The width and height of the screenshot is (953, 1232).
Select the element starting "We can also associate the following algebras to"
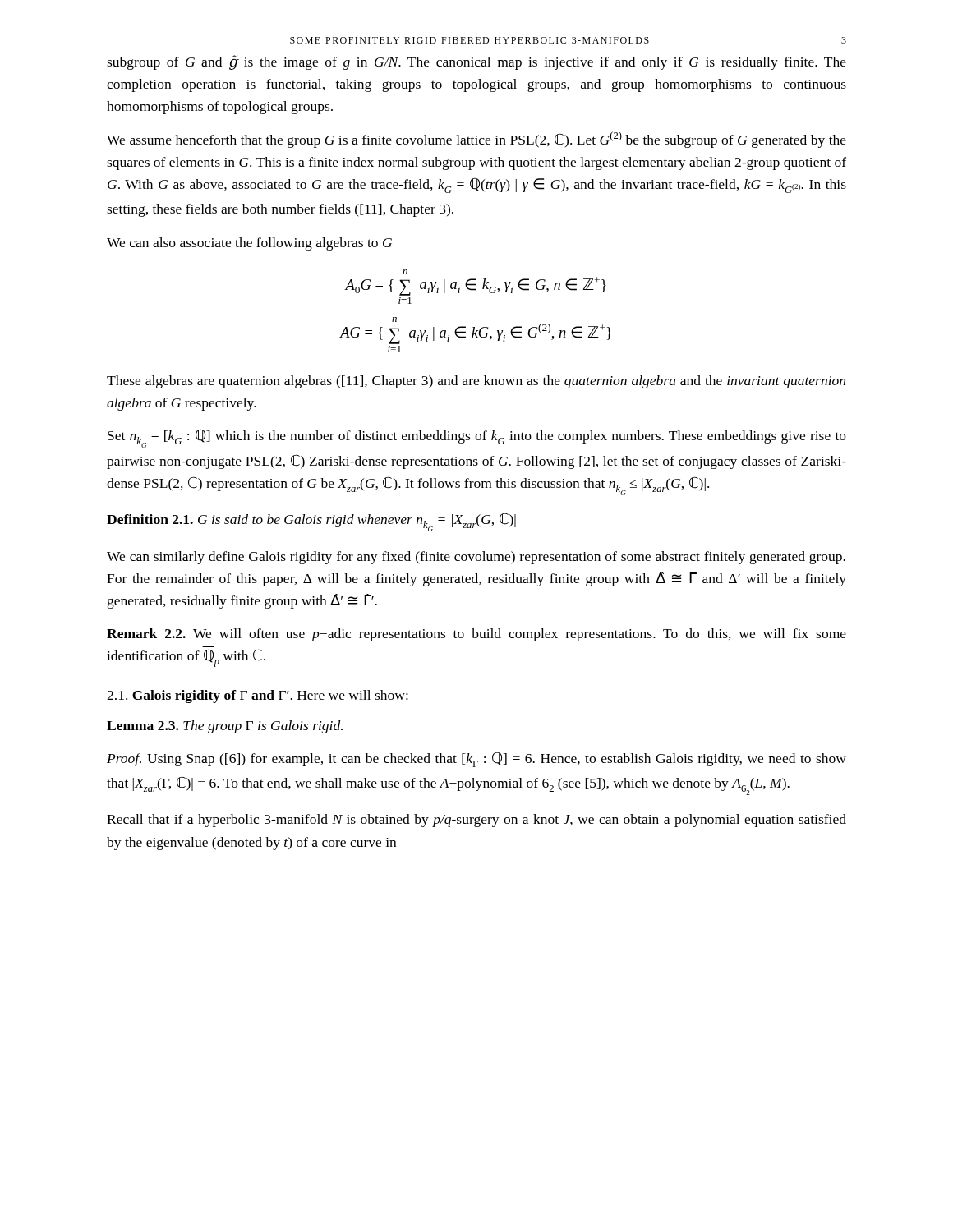click(x=250, y=242)
